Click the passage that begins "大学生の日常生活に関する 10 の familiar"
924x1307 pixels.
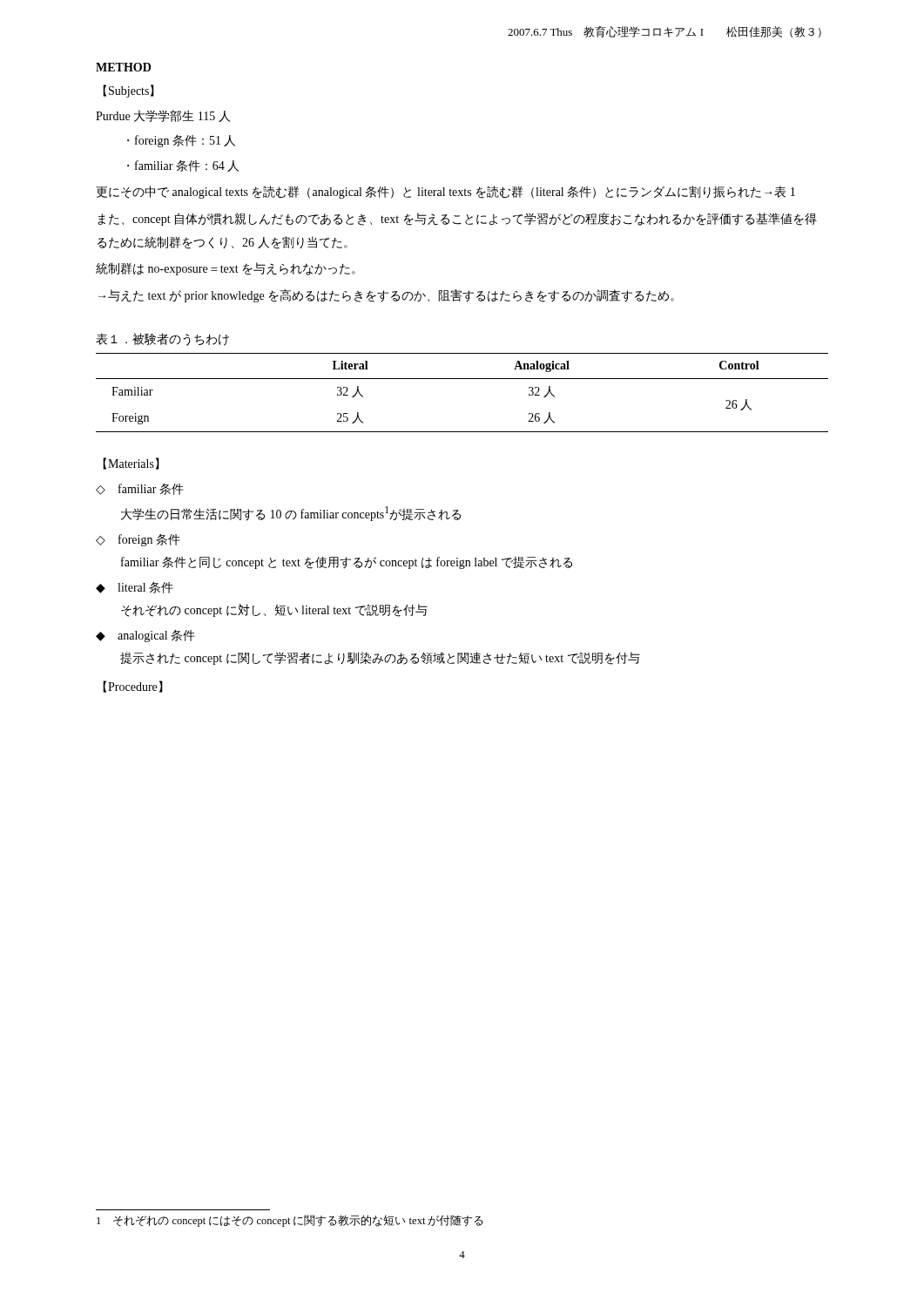(x=291, y=513)
